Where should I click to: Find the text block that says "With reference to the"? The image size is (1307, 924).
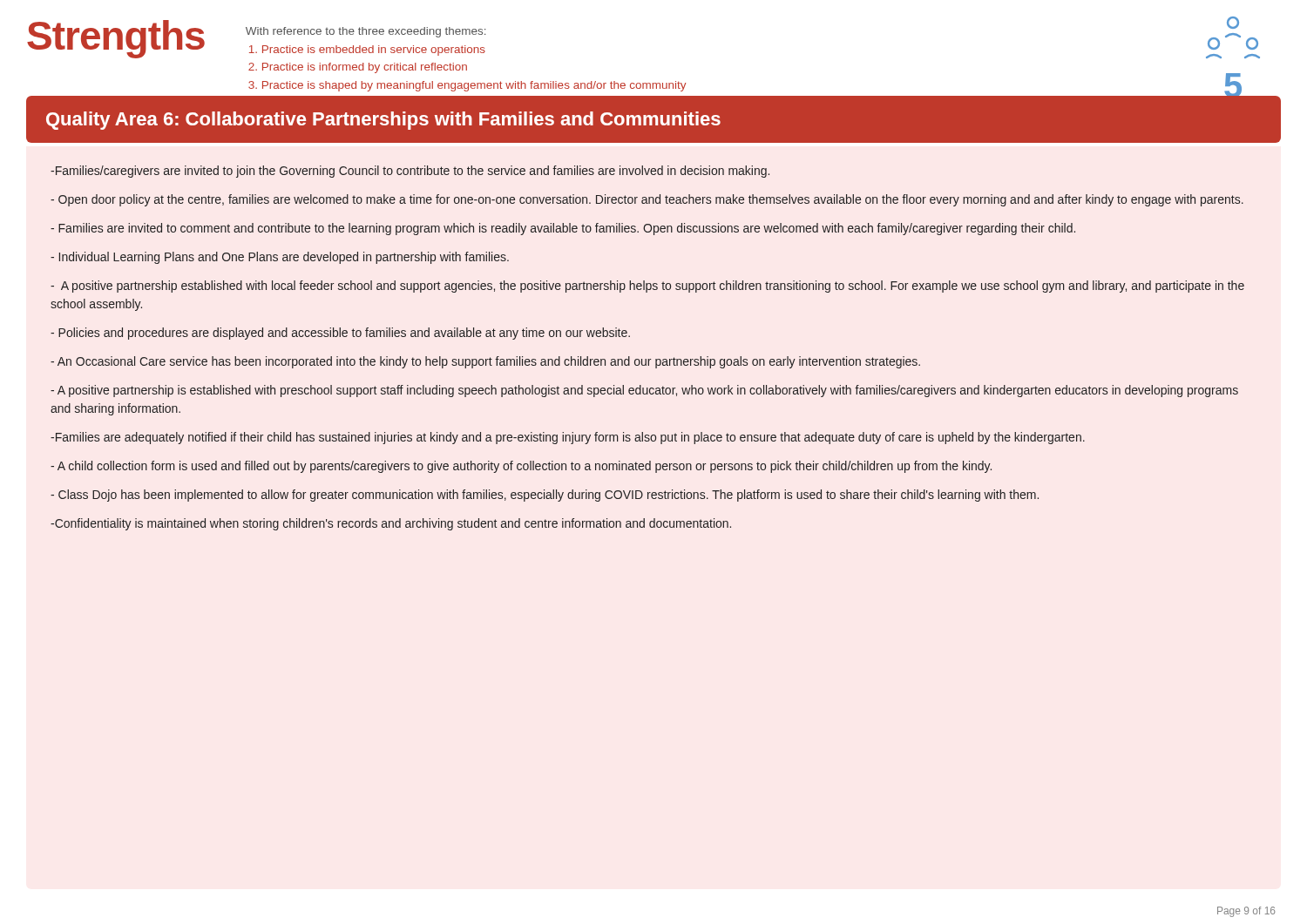(x=466, y=59)
